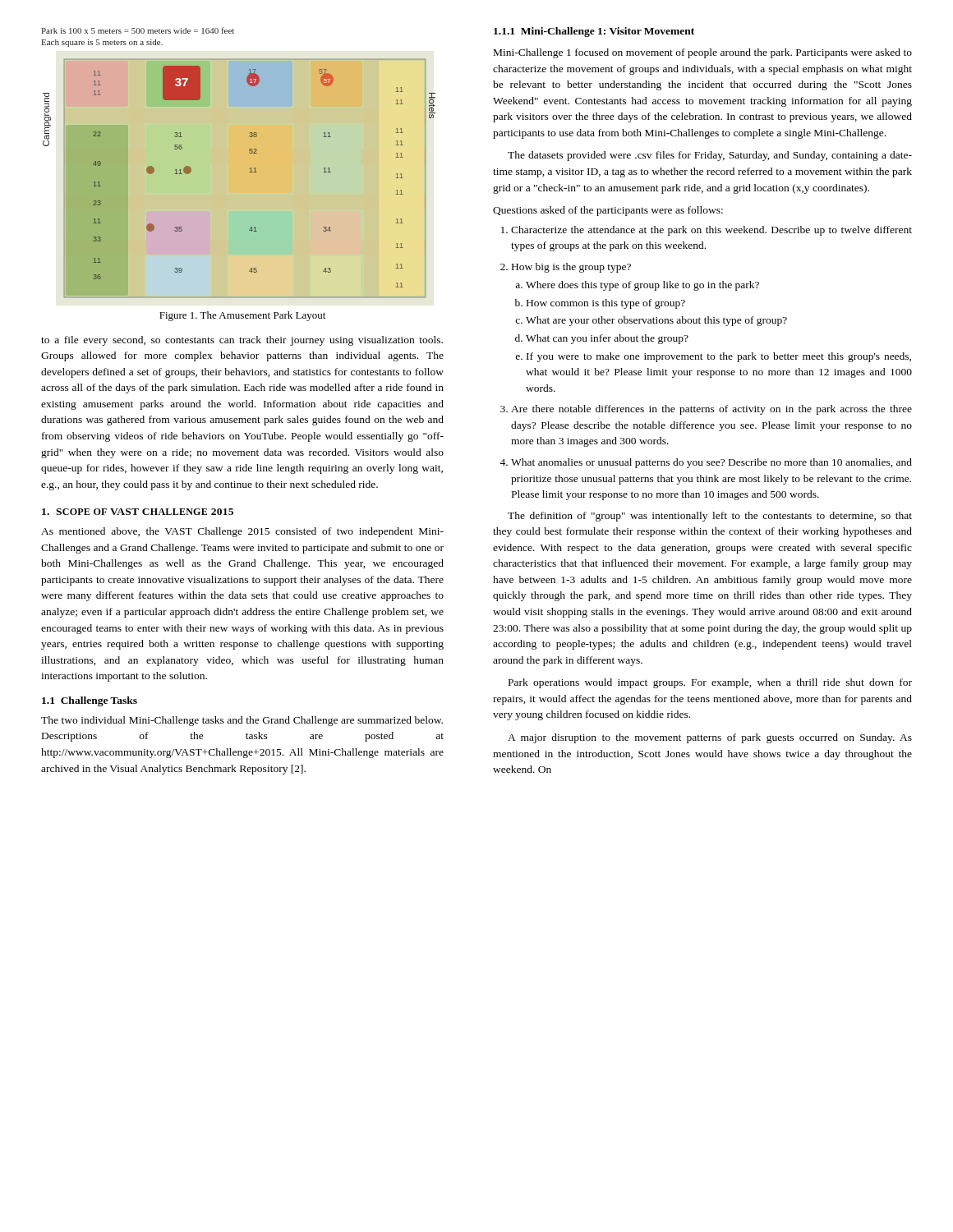The height and width of the screenshot is (1232, 953).
Task: Locate the block of text that opens with "How big is"
Action: pyautogui.click(x=711, y=328)
